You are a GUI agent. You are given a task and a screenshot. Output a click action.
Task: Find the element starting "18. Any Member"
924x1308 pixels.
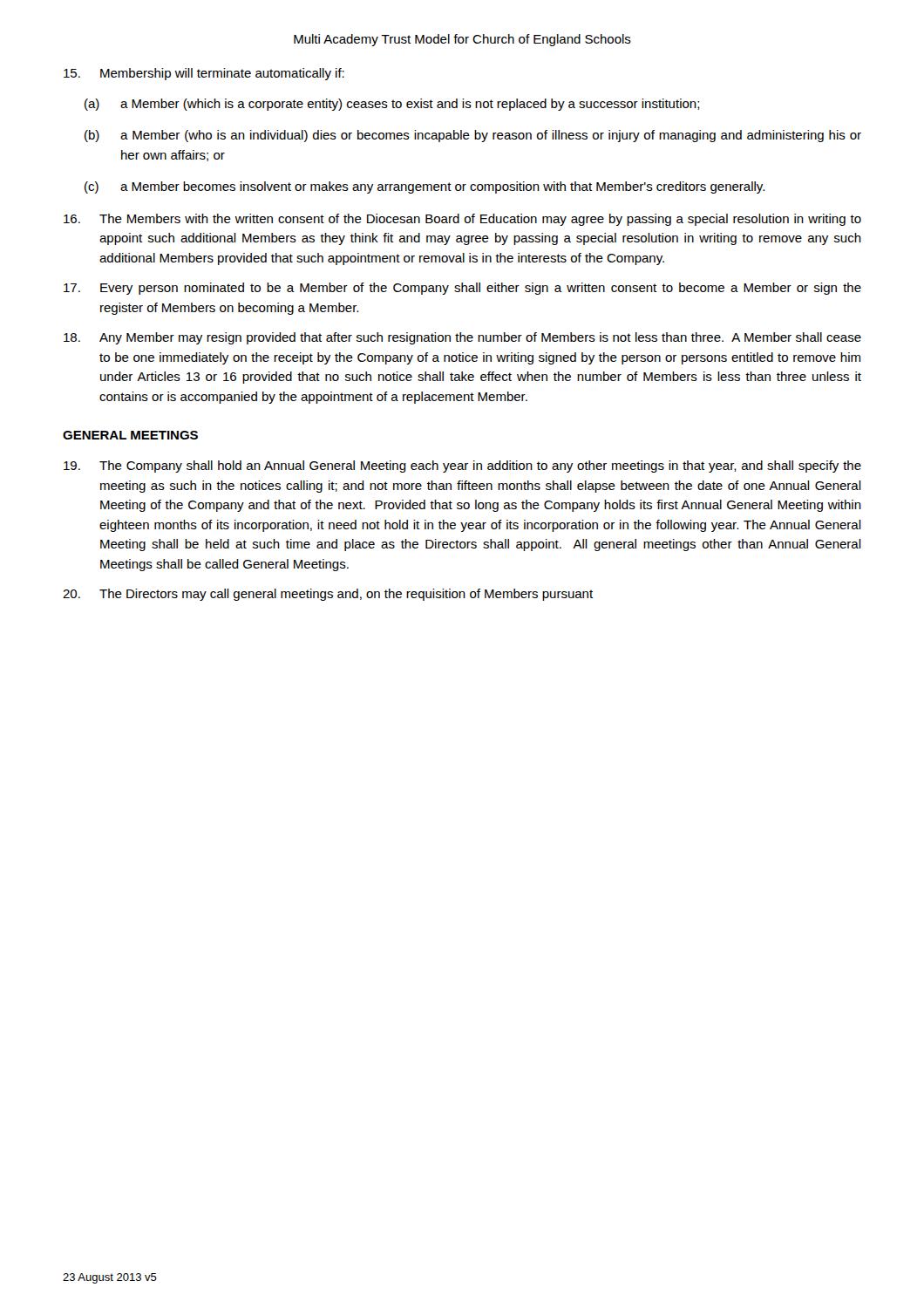(x=462, y=367)
